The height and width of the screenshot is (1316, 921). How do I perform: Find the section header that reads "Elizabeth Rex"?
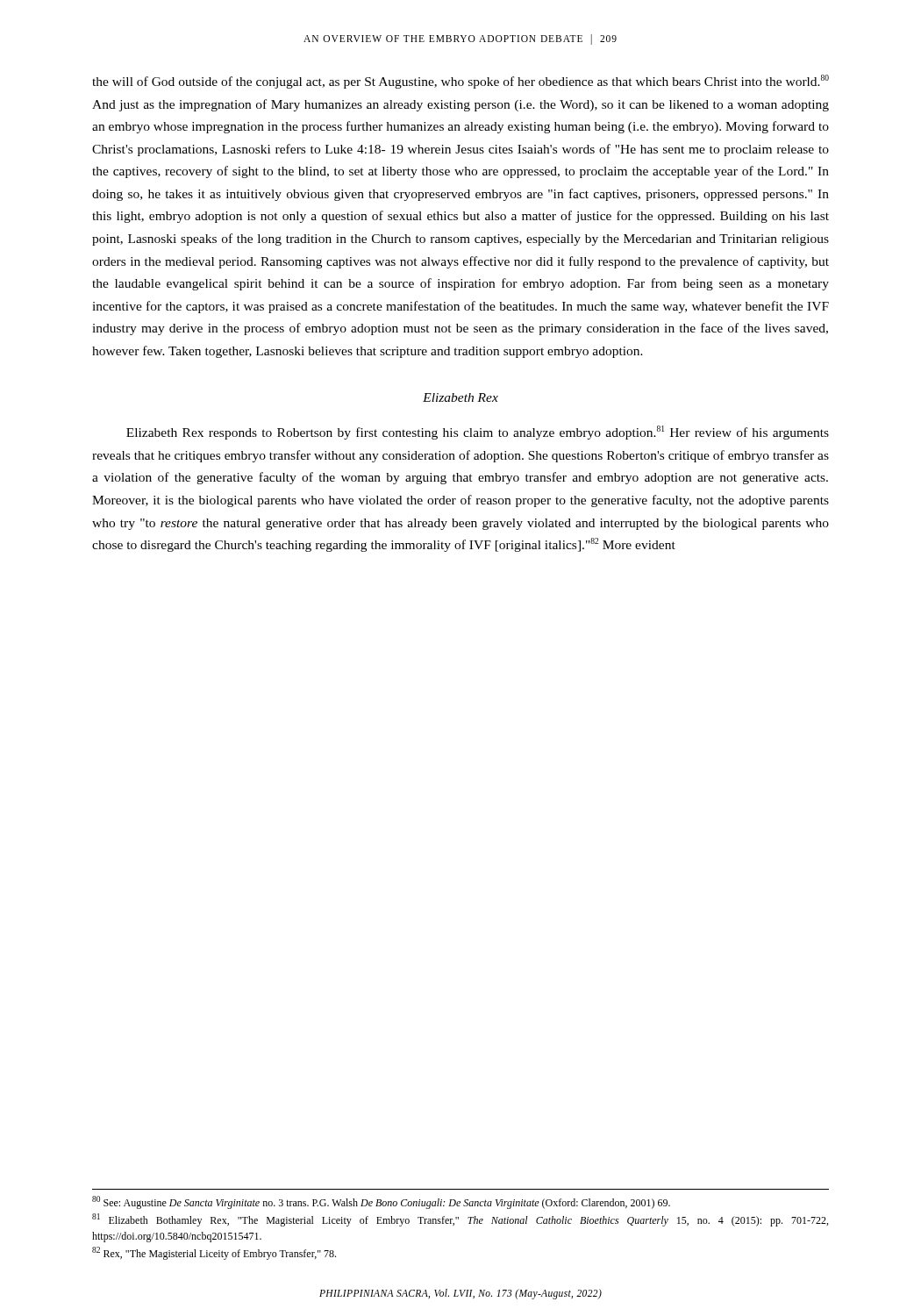(460, 397)
